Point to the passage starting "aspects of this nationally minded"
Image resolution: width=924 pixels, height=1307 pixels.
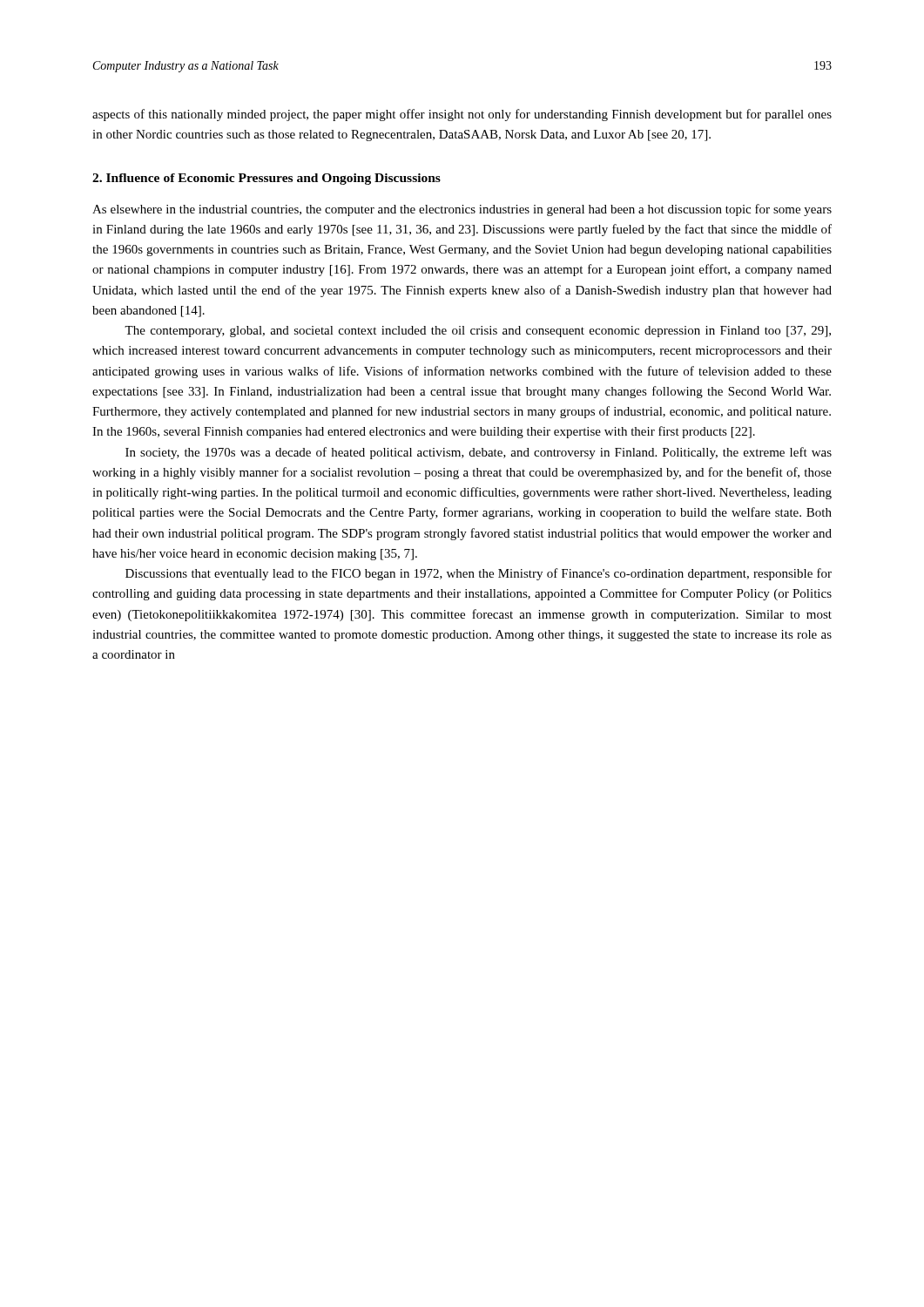pos(462,125)
